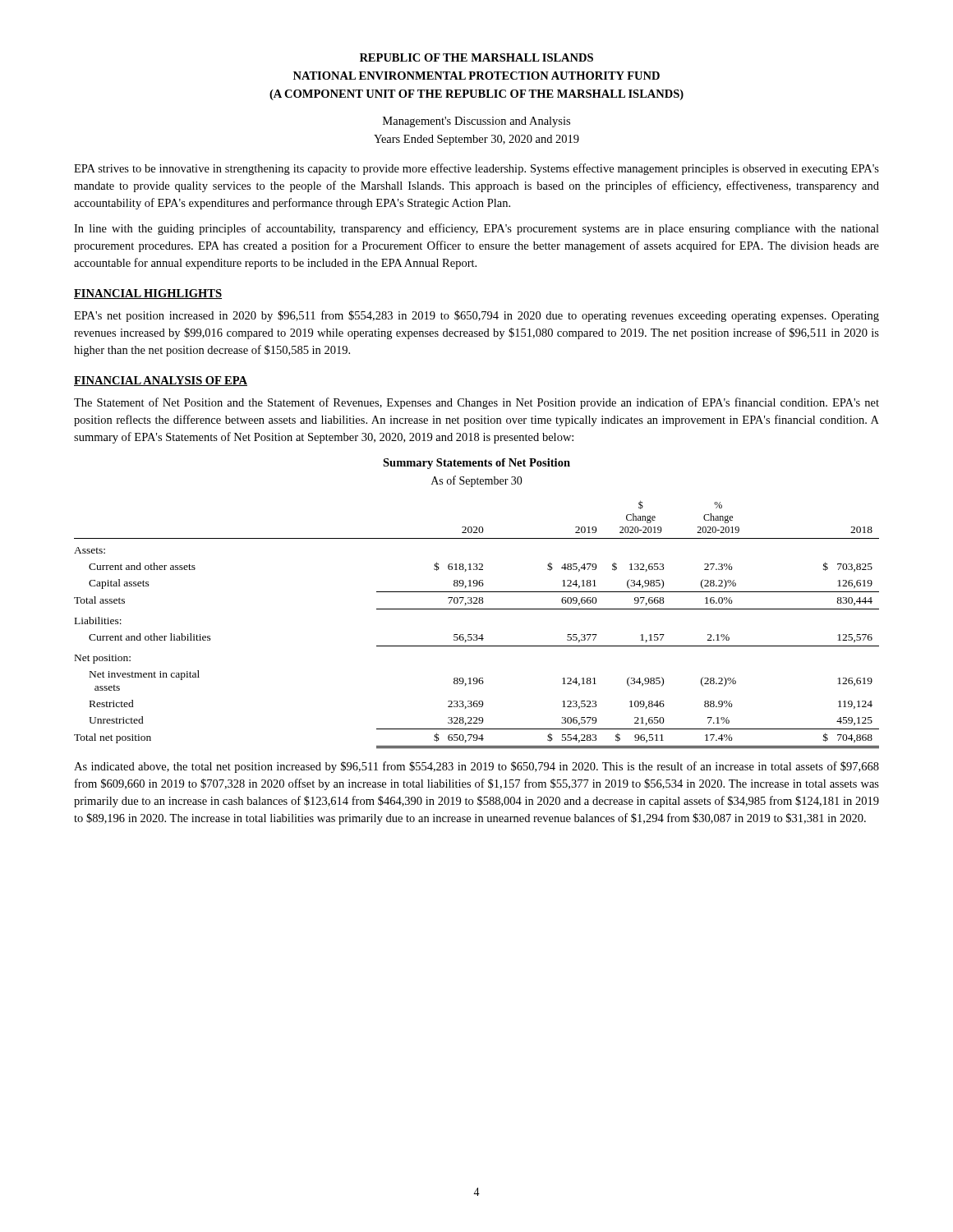Select the element starting "In line with the guiding principles of"
Image resolution: width=953 pixels, height=1232 pixels.
click(476, 246)
